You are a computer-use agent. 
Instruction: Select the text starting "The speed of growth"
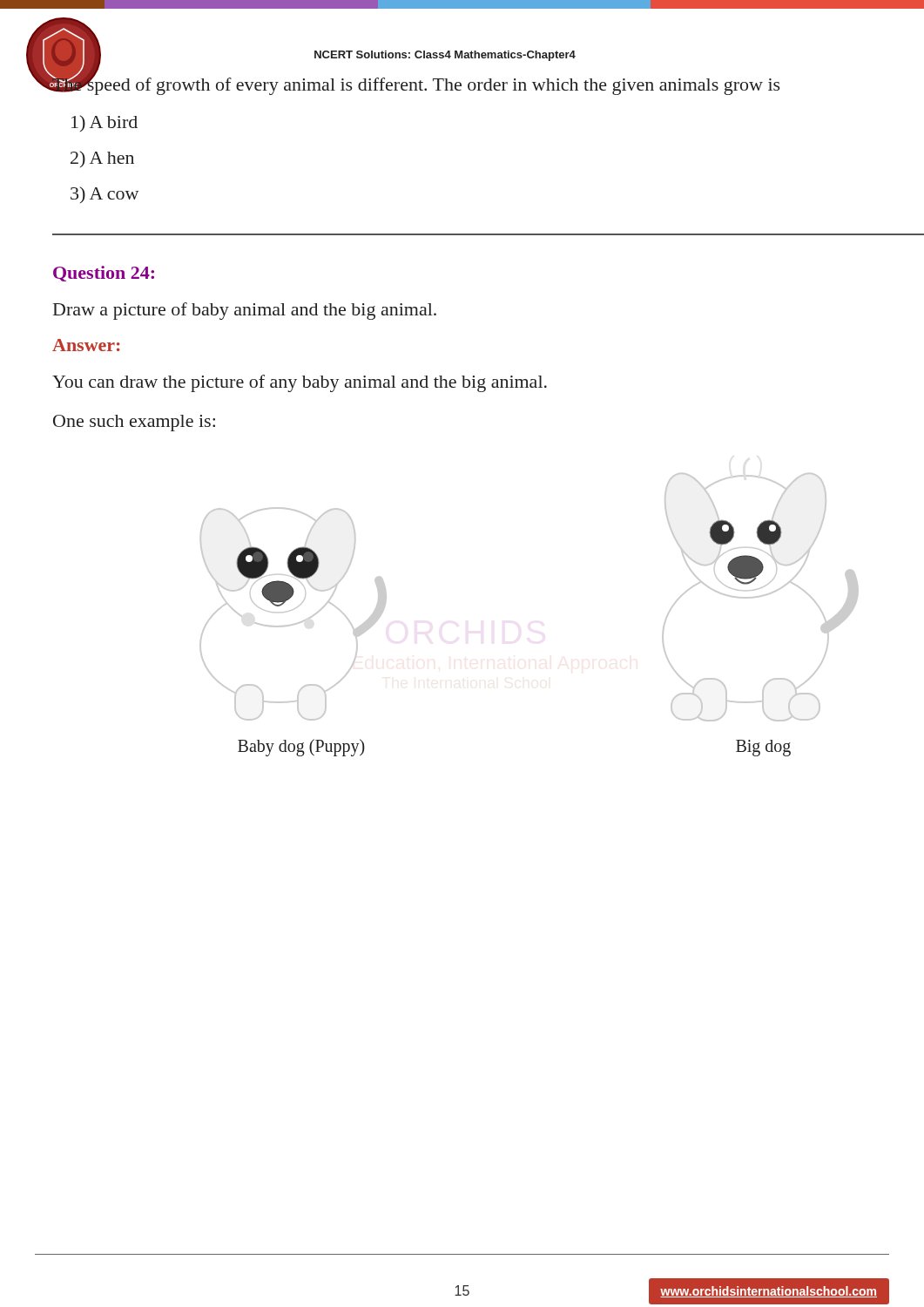(x=416, y=84)
